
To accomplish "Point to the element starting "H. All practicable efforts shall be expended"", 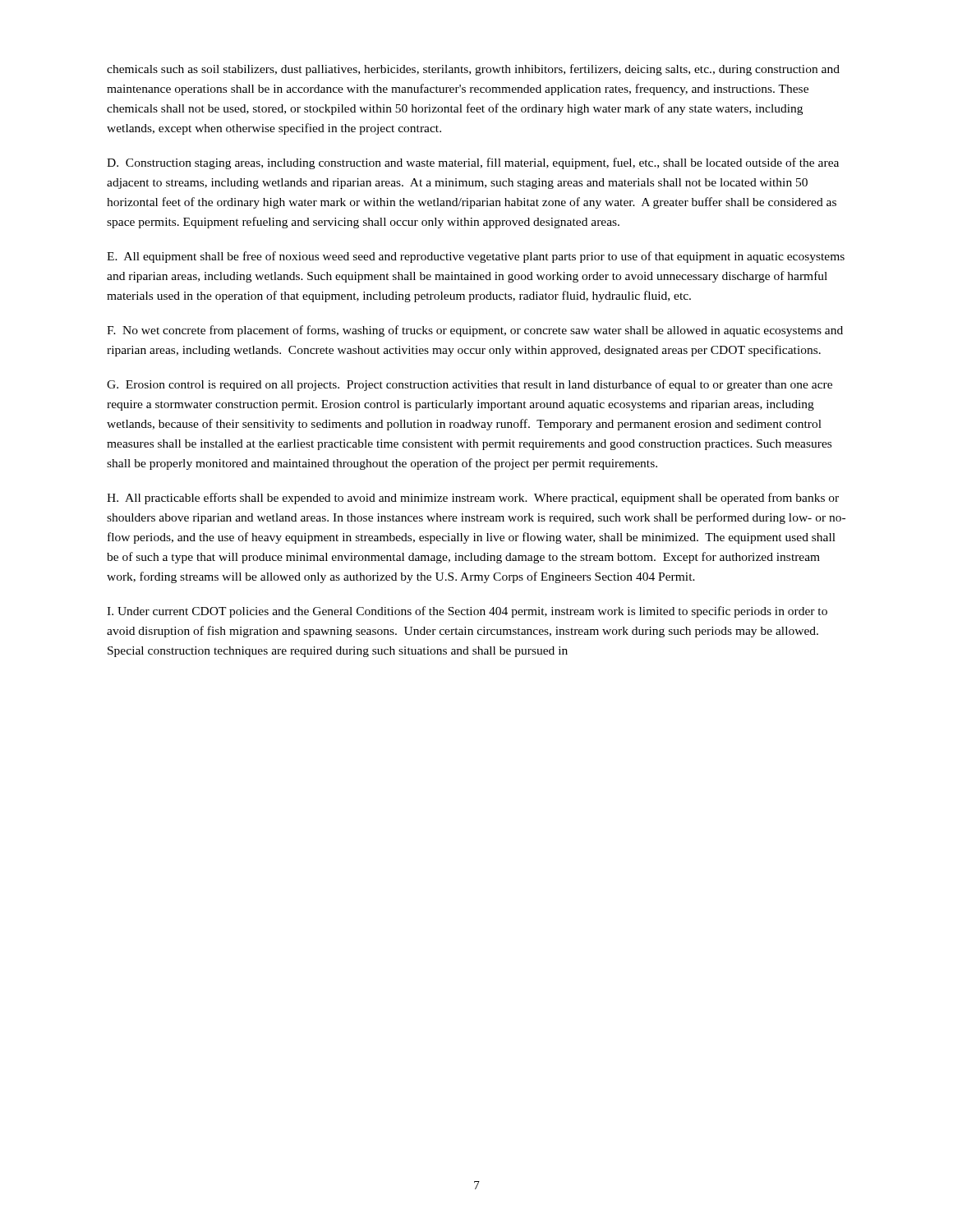I will coord(476,537).
